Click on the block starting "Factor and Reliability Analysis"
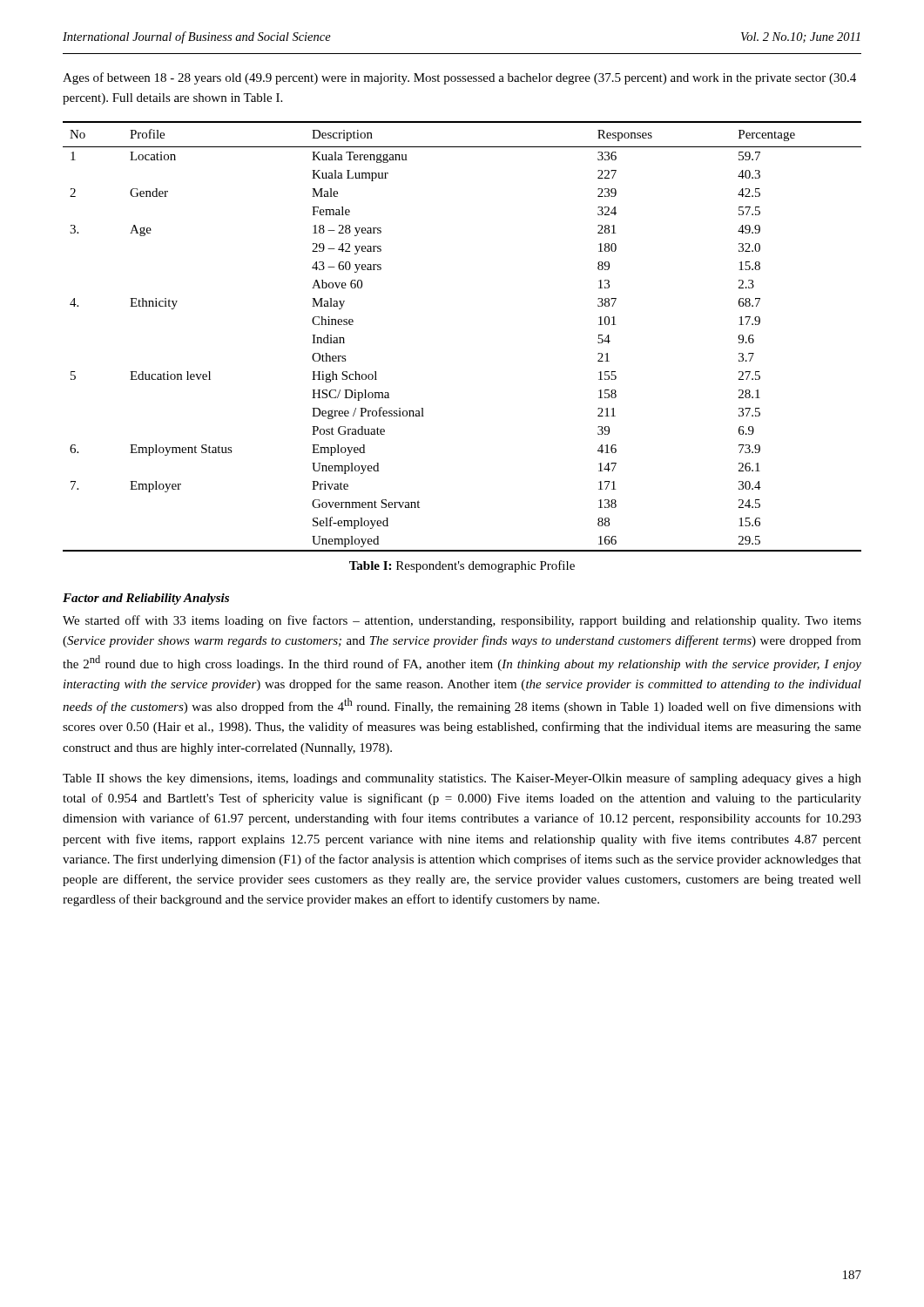The width and height of the screenshot is (924, 1307). pos(146,598)
